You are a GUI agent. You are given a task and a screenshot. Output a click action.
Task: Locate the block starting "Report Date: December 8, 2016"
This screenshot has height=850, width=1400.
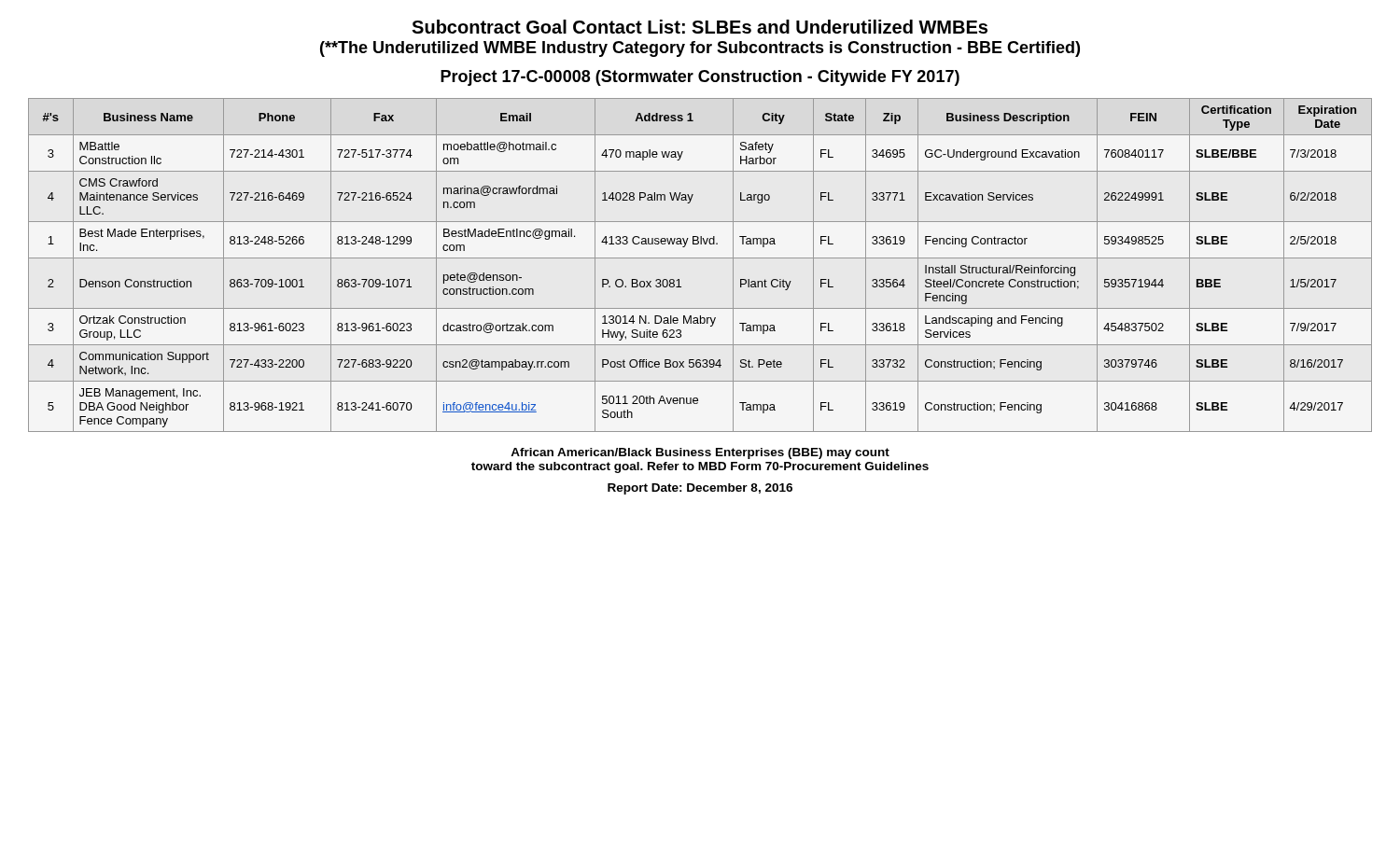point(700,488)
